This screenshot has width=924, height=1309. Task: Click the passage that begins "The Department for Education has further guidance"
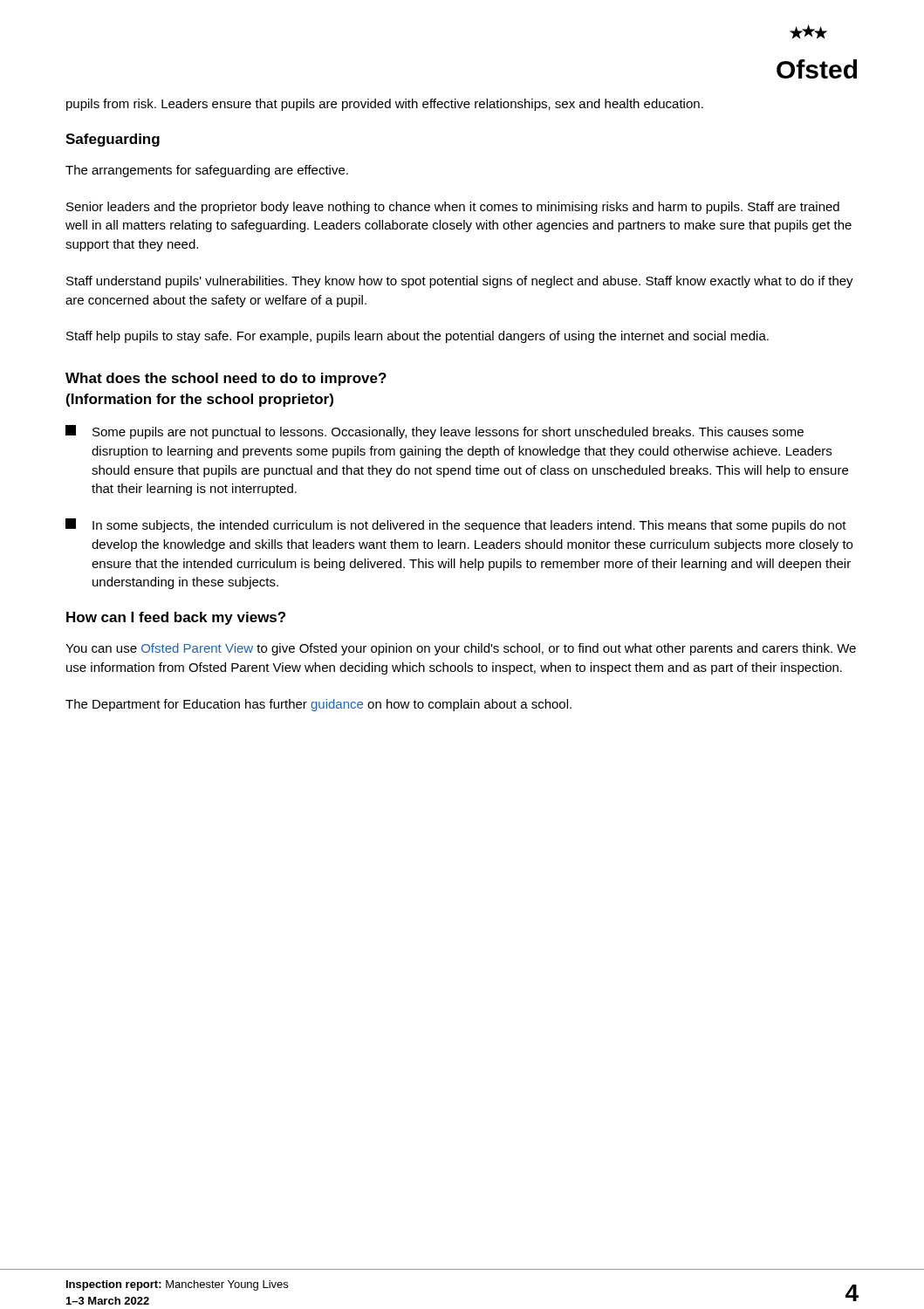319,703
